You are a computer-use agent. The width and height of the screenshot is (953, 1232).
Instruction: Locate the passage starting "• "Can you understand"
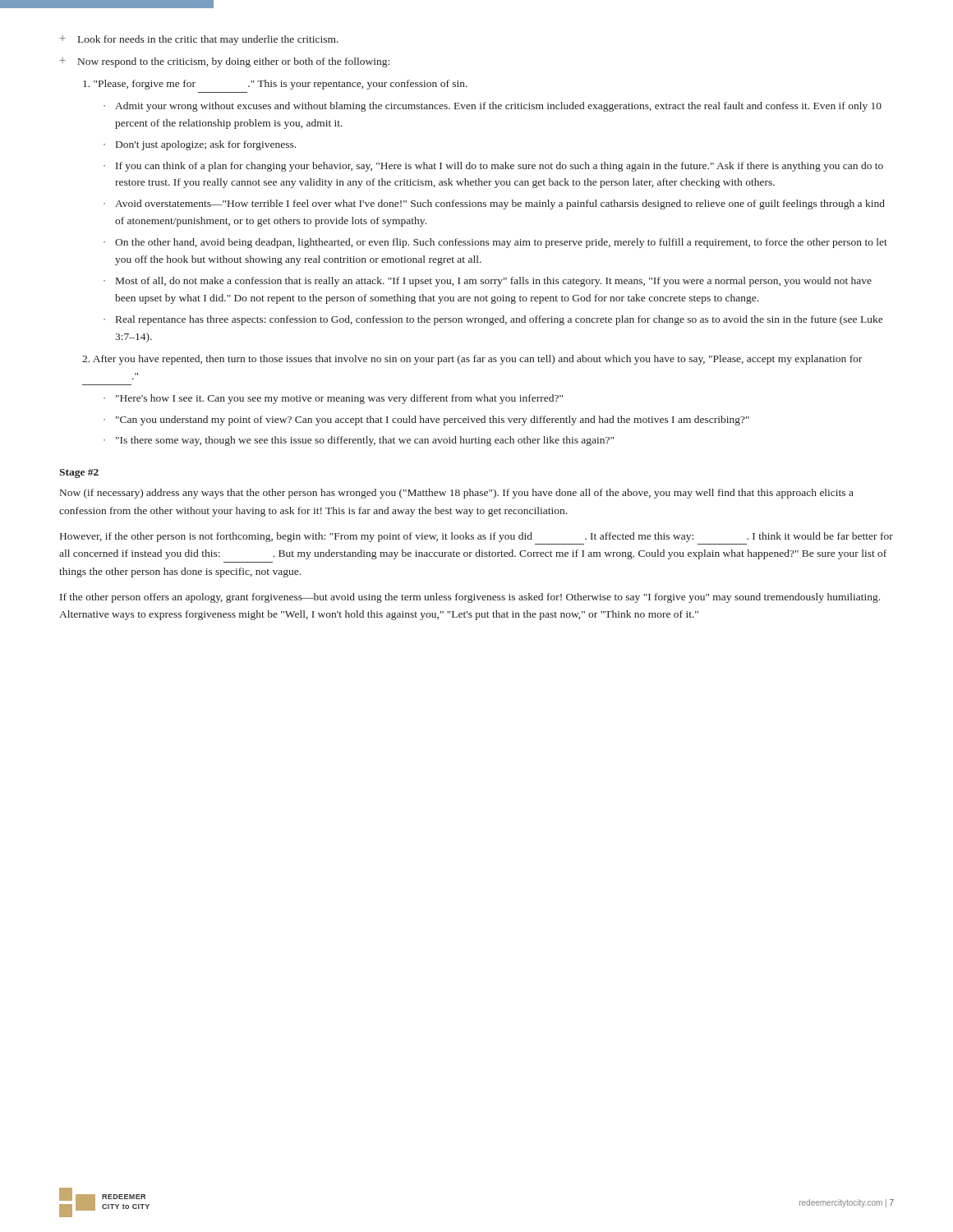tap(499, 420)
